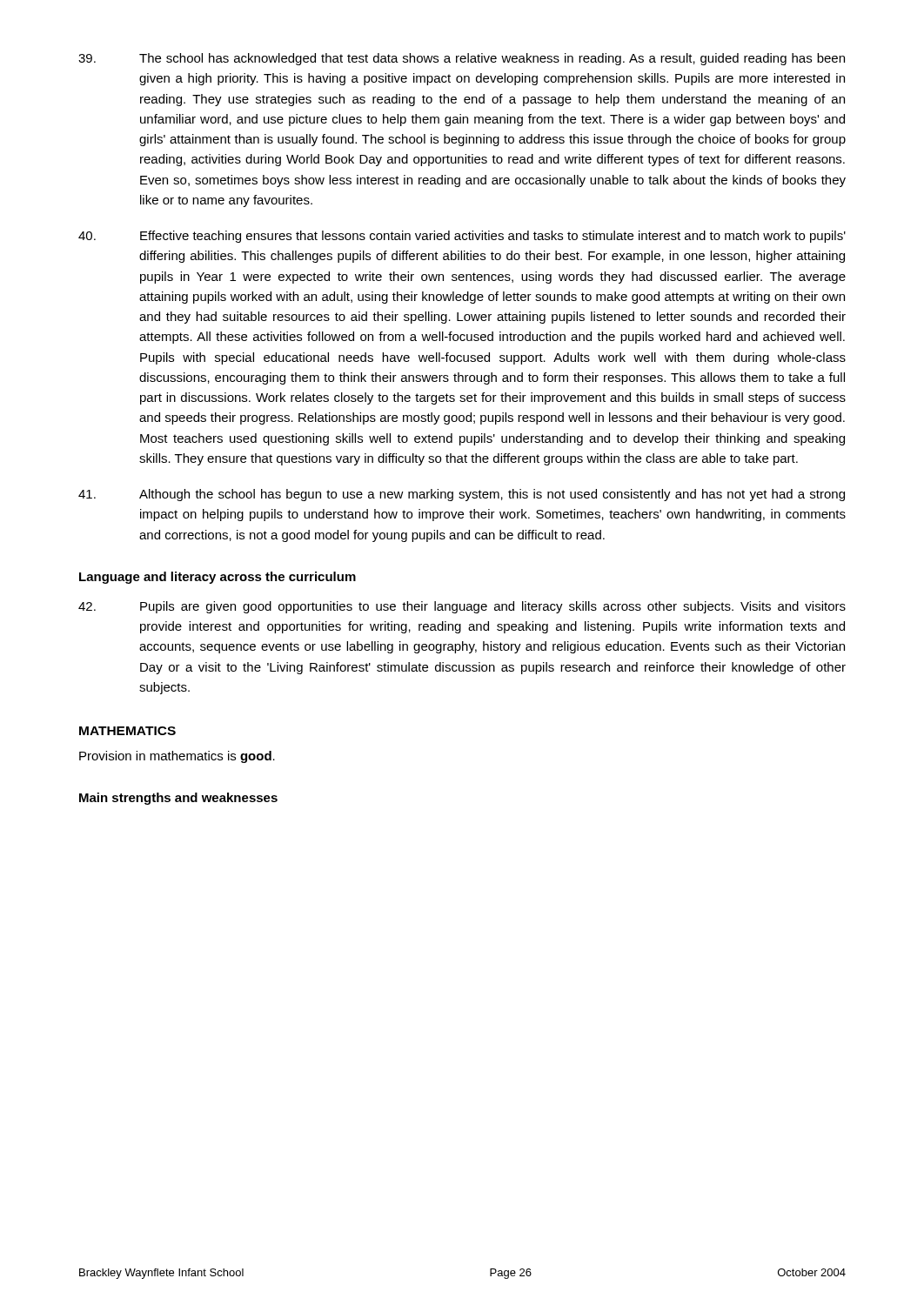Click the passage that begins "41. Although the school has begun to use"

click(x=462, y=514)
